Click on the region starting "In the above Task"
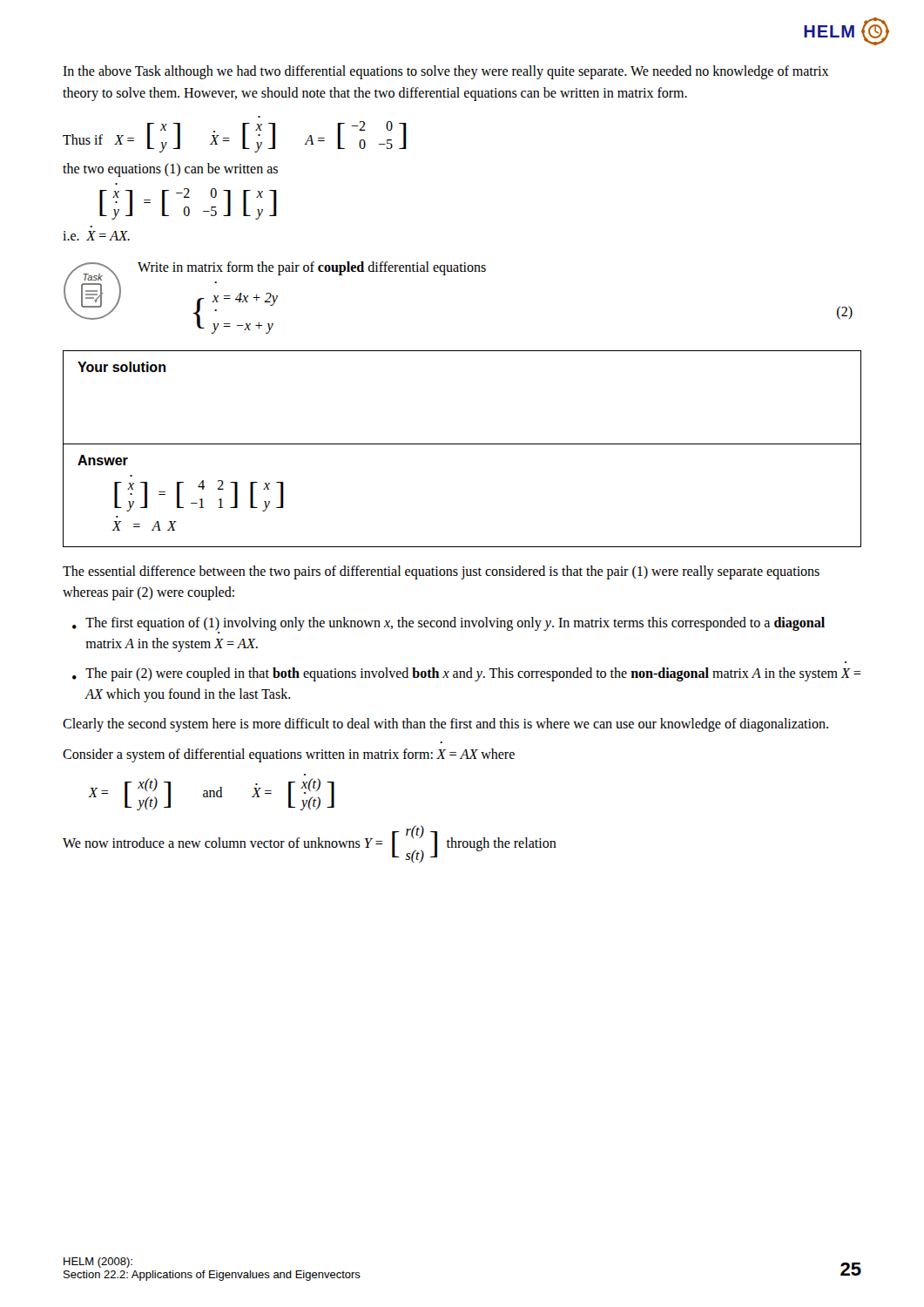 446,82
